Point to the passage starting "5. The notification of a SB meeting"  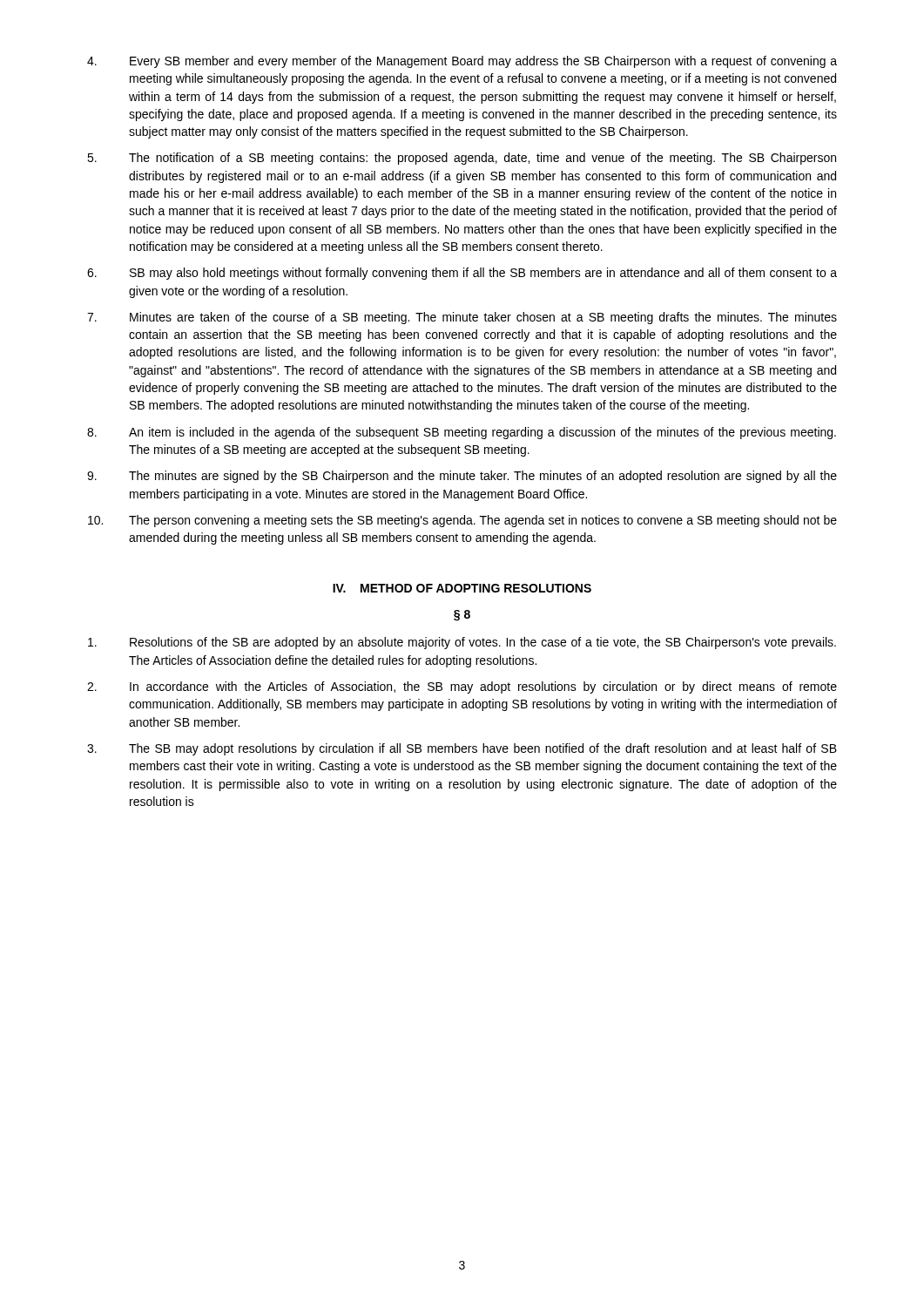click(462, 202)
